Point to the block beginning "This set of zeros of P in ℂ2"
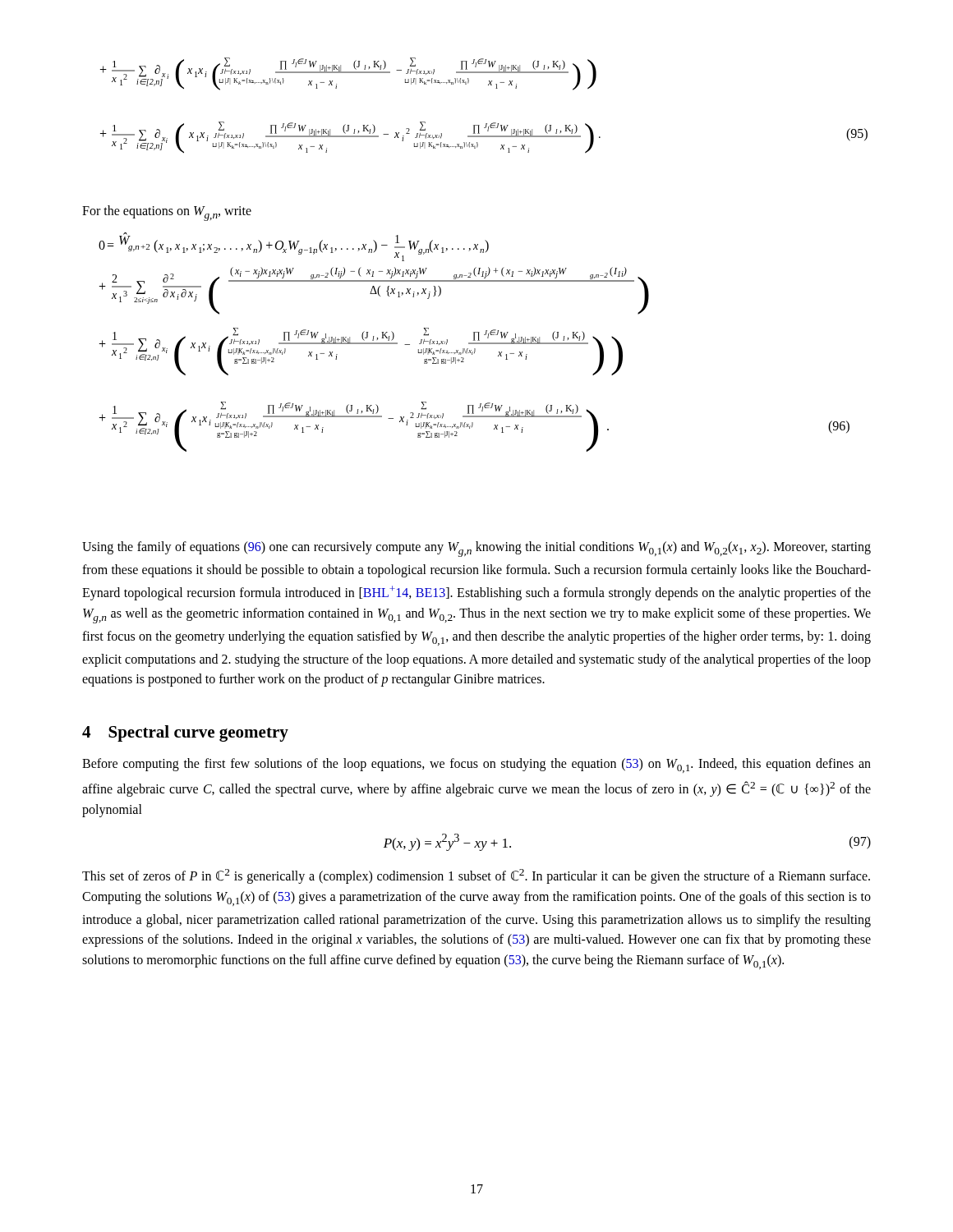The height and width of the screenshot is (1232, 953). coord(476,918)
